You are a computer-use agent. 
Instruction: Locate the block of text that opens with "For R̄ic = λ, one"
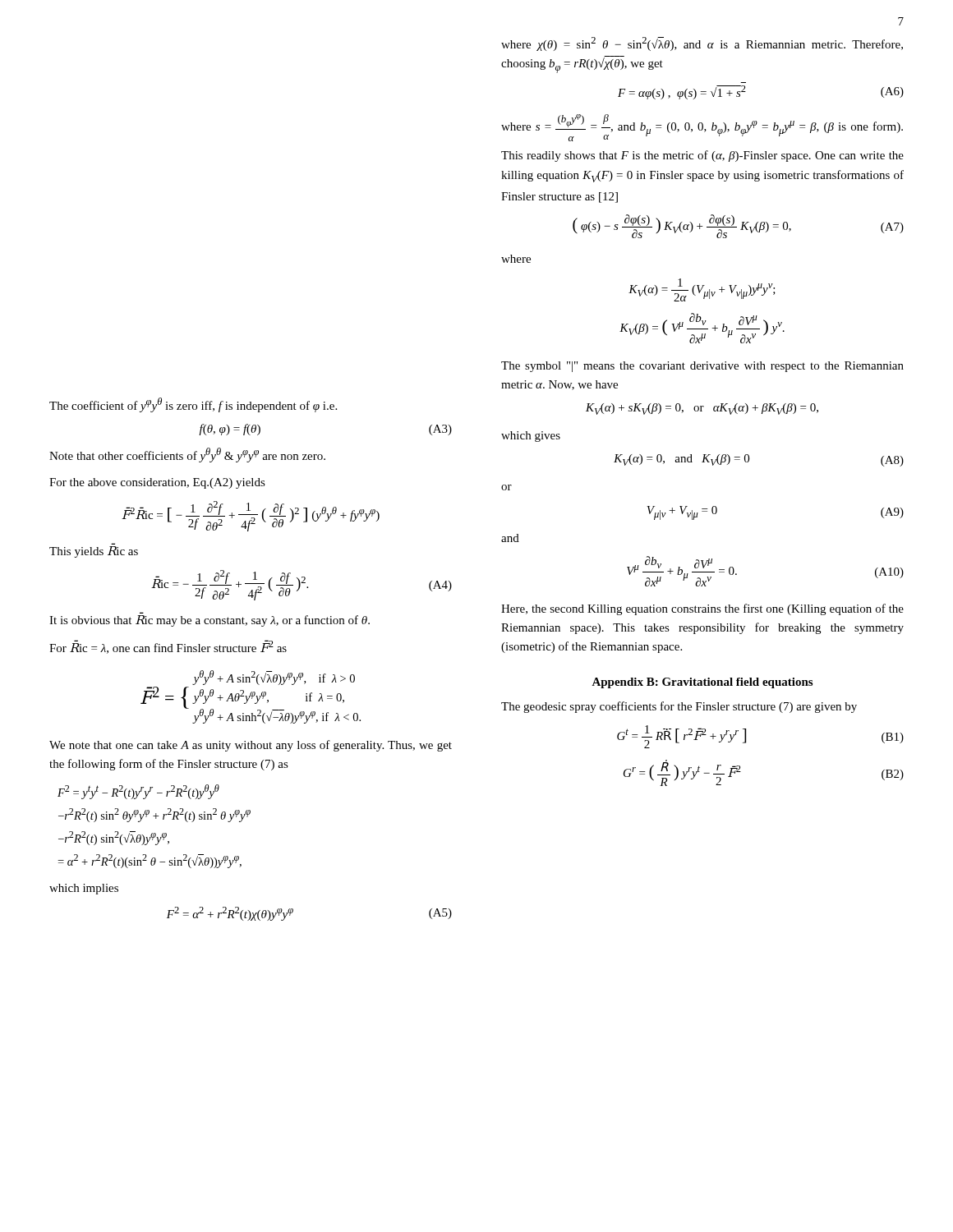(168, 647)
